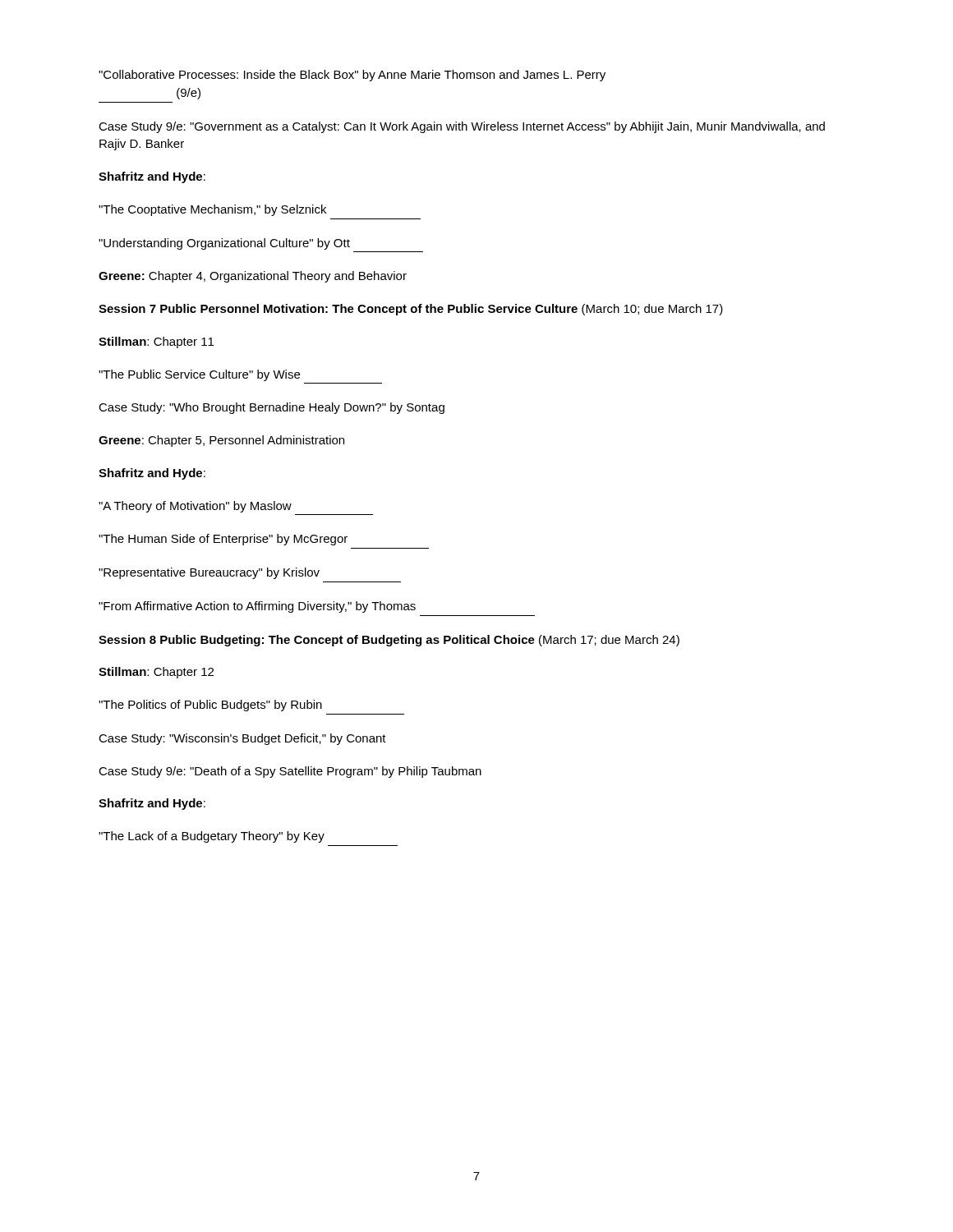Viewport: 953px width, 1232px height.
Task: Navigate to the block starting ""Collaborative Processes: Inside"
Action: point(352,85)
